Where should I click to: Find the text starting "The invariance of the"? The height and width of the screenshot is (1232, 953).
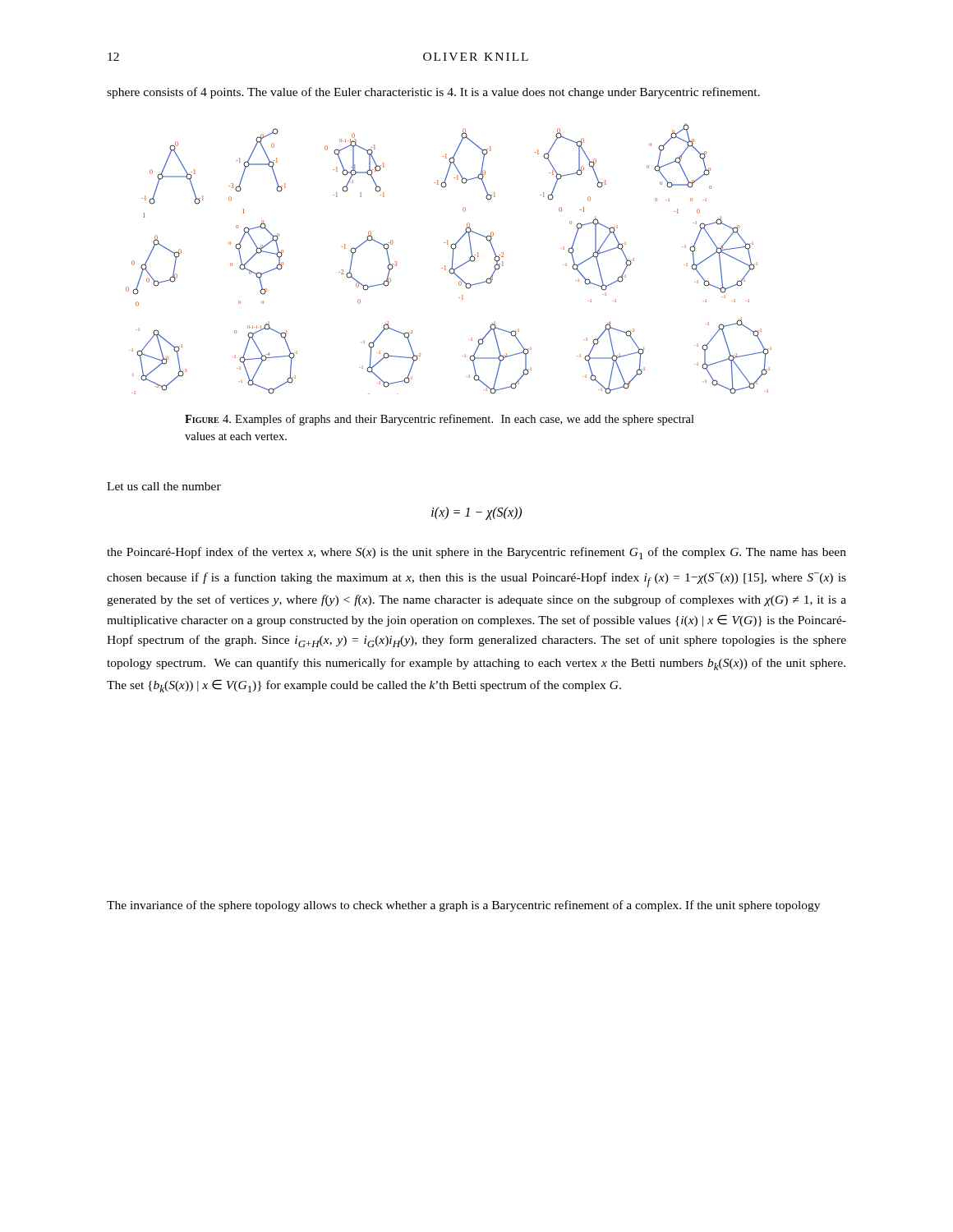(x=464, y=905)
